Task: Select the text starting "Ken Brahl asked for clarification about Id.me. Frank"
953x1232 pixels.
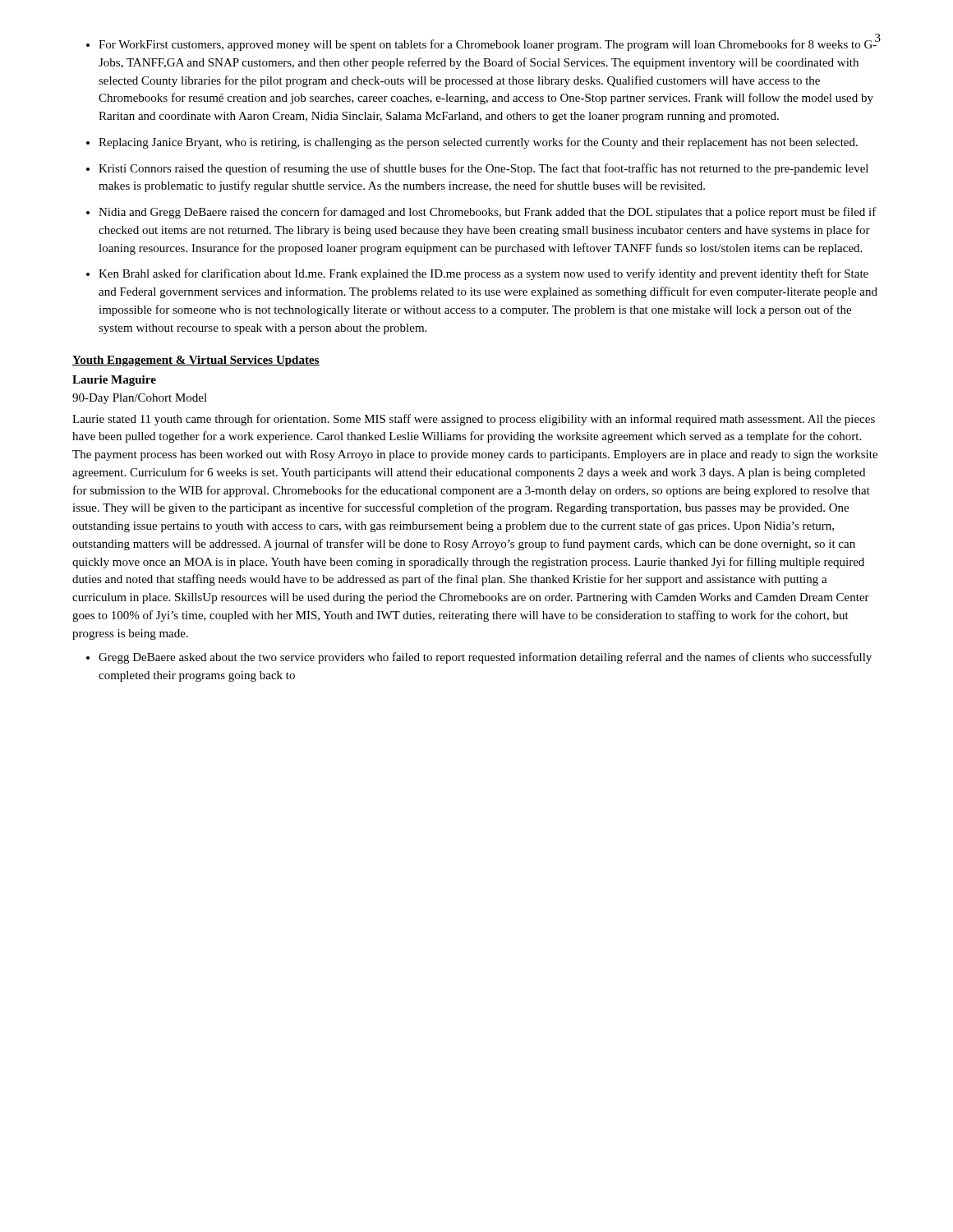Action: pyautogui.click(x=476, y=301)
